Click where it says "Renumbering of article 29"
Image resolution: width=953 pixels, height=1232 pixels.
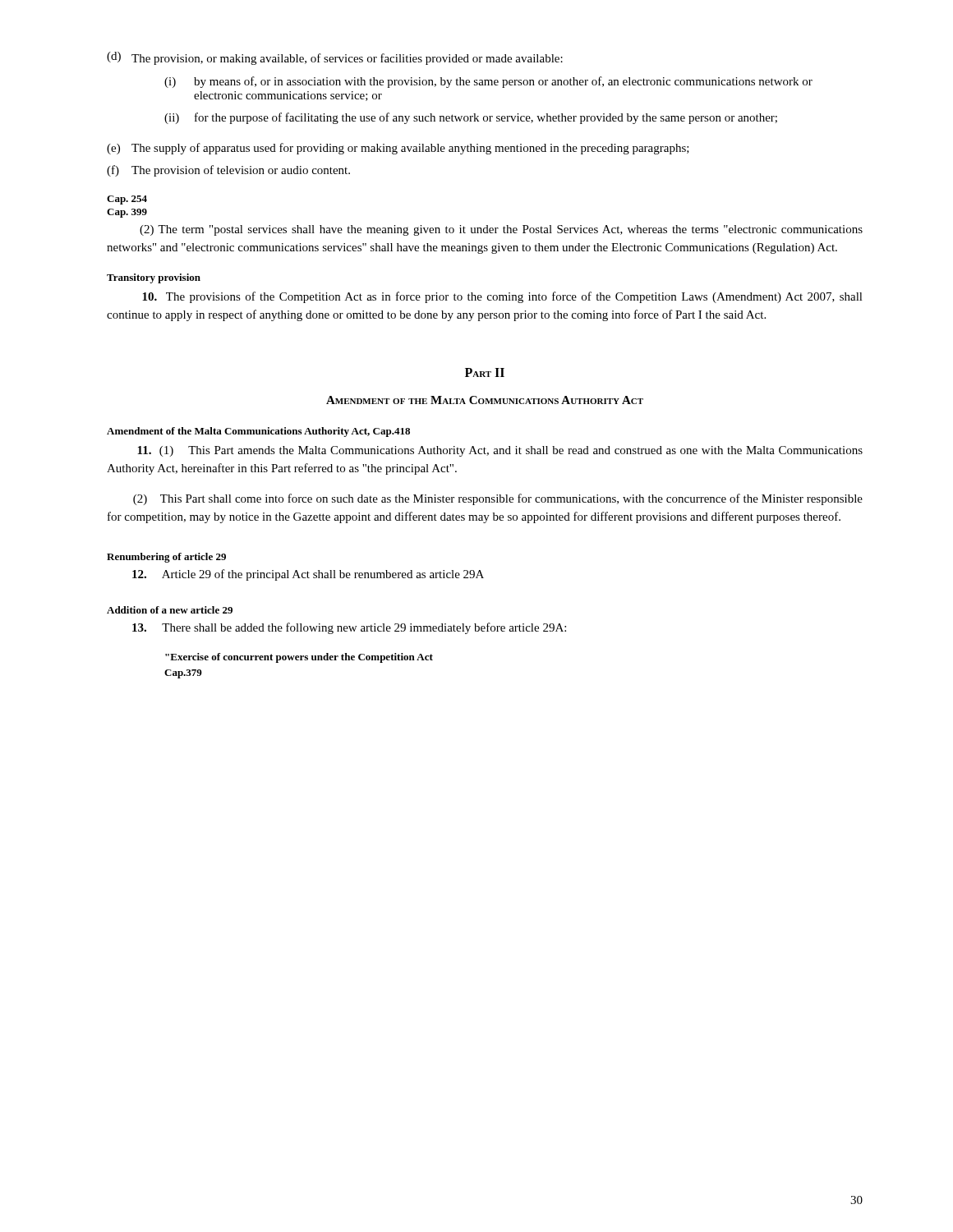pyautogui.click(x=167, y=556)
